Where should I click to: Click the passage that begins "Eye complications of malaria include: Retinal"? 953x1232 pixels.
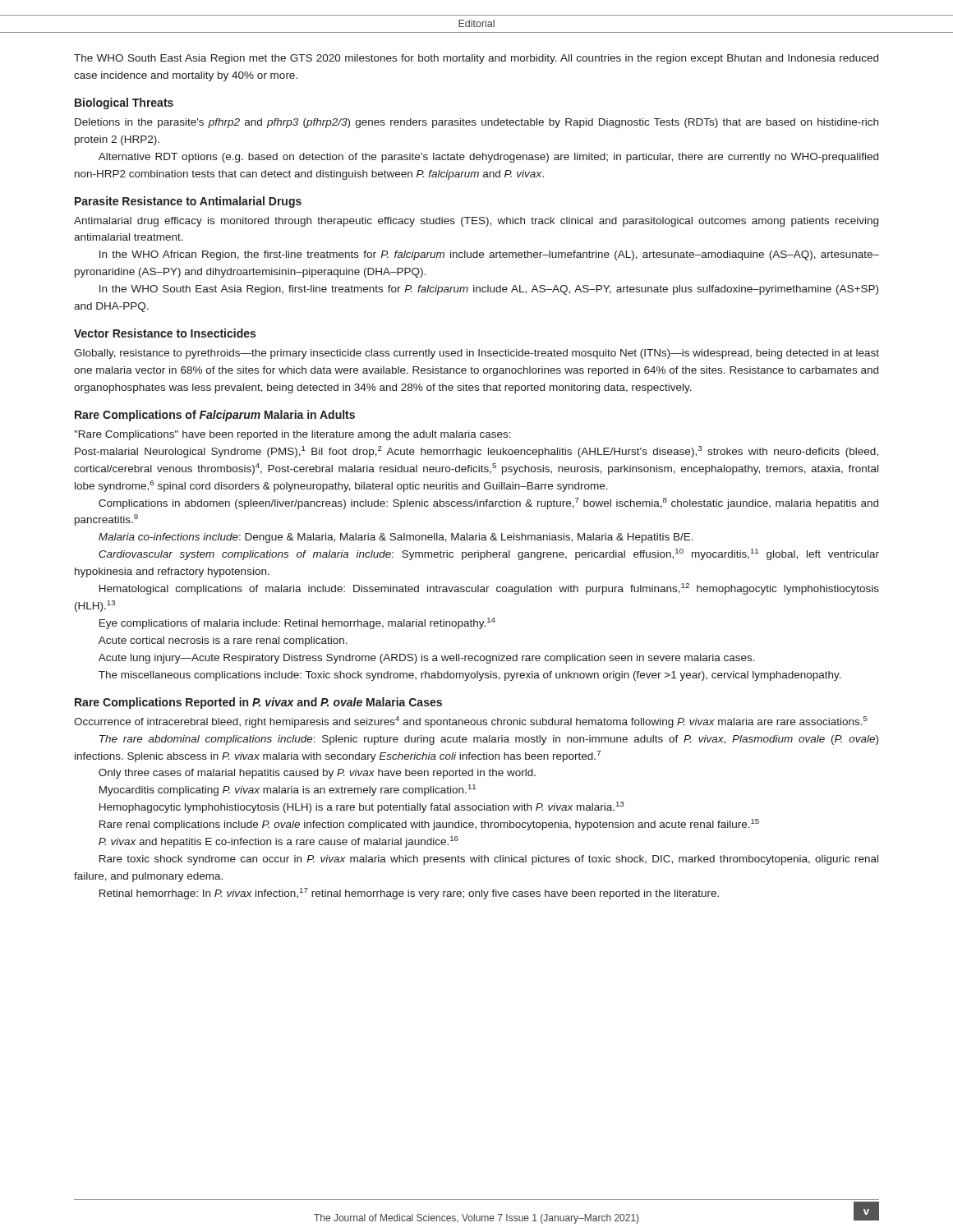[x=297, y=622]
